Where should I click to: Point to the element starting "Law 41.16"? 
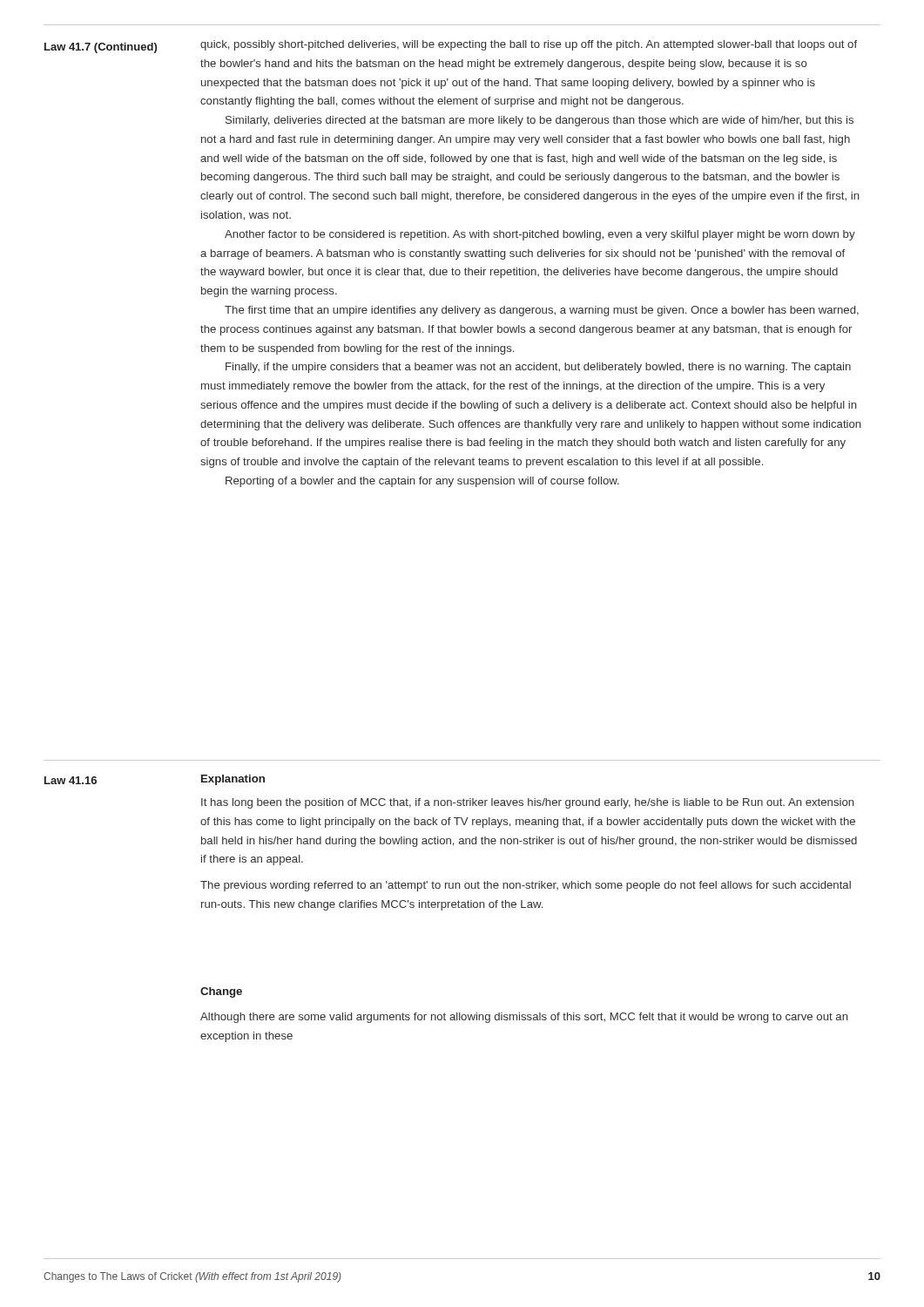(x=70, y=780)
